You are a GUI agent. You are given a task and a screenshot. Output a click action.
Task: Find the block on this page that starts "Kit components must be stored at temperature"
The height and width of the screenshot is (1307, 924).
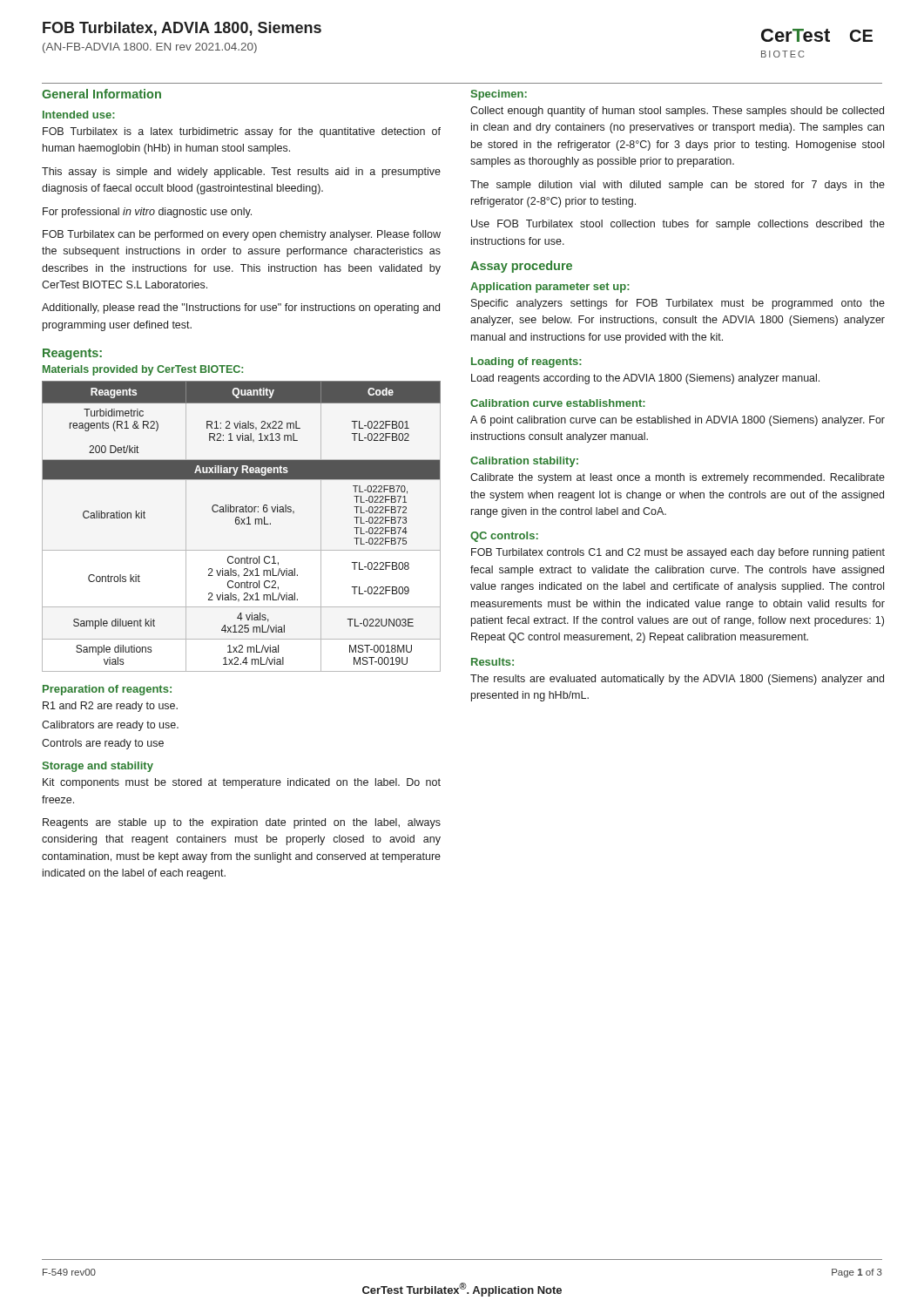point(241,791)
